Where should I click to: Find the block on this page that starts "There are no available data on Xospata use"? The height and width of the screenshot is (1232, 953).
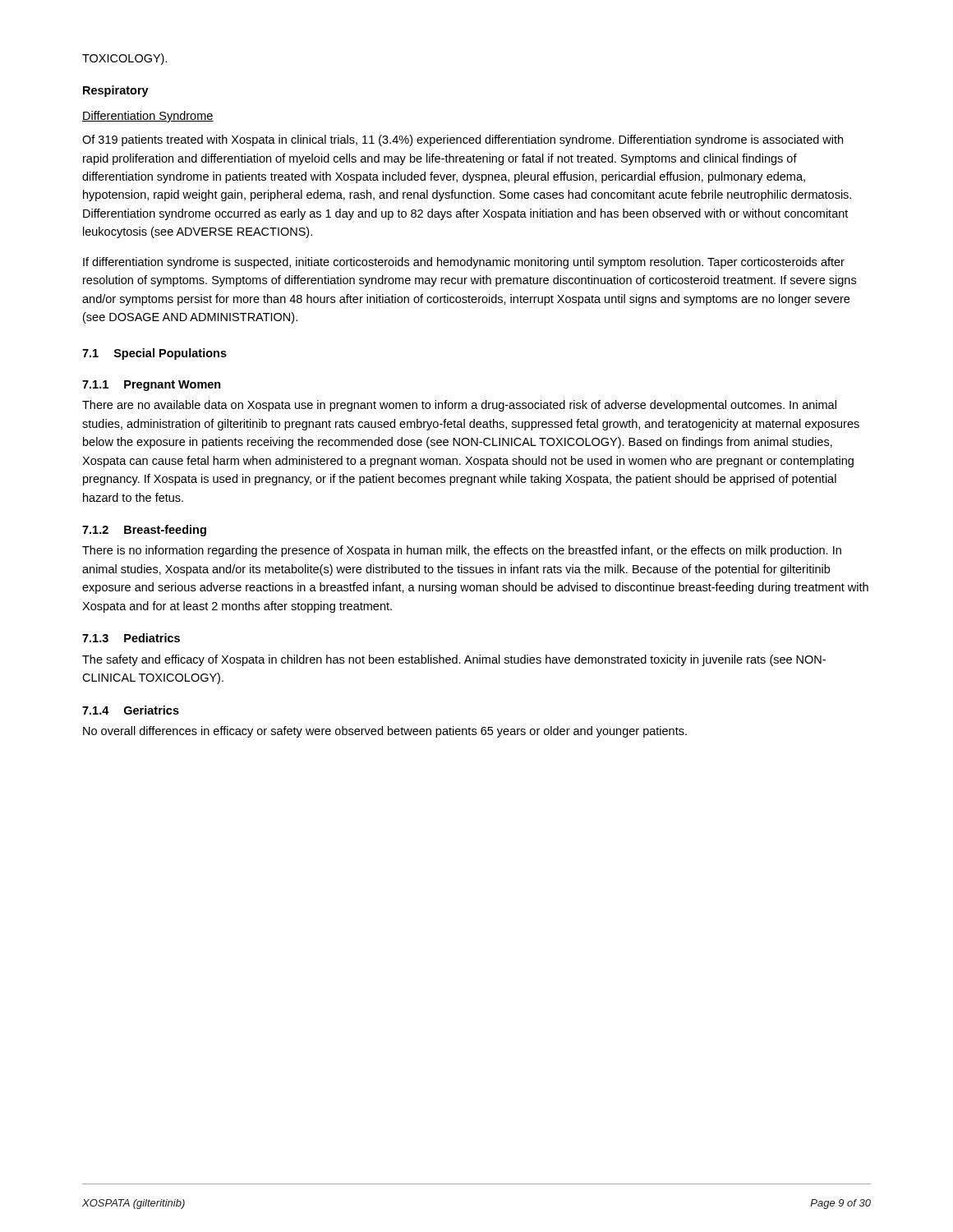click(471, 451)
